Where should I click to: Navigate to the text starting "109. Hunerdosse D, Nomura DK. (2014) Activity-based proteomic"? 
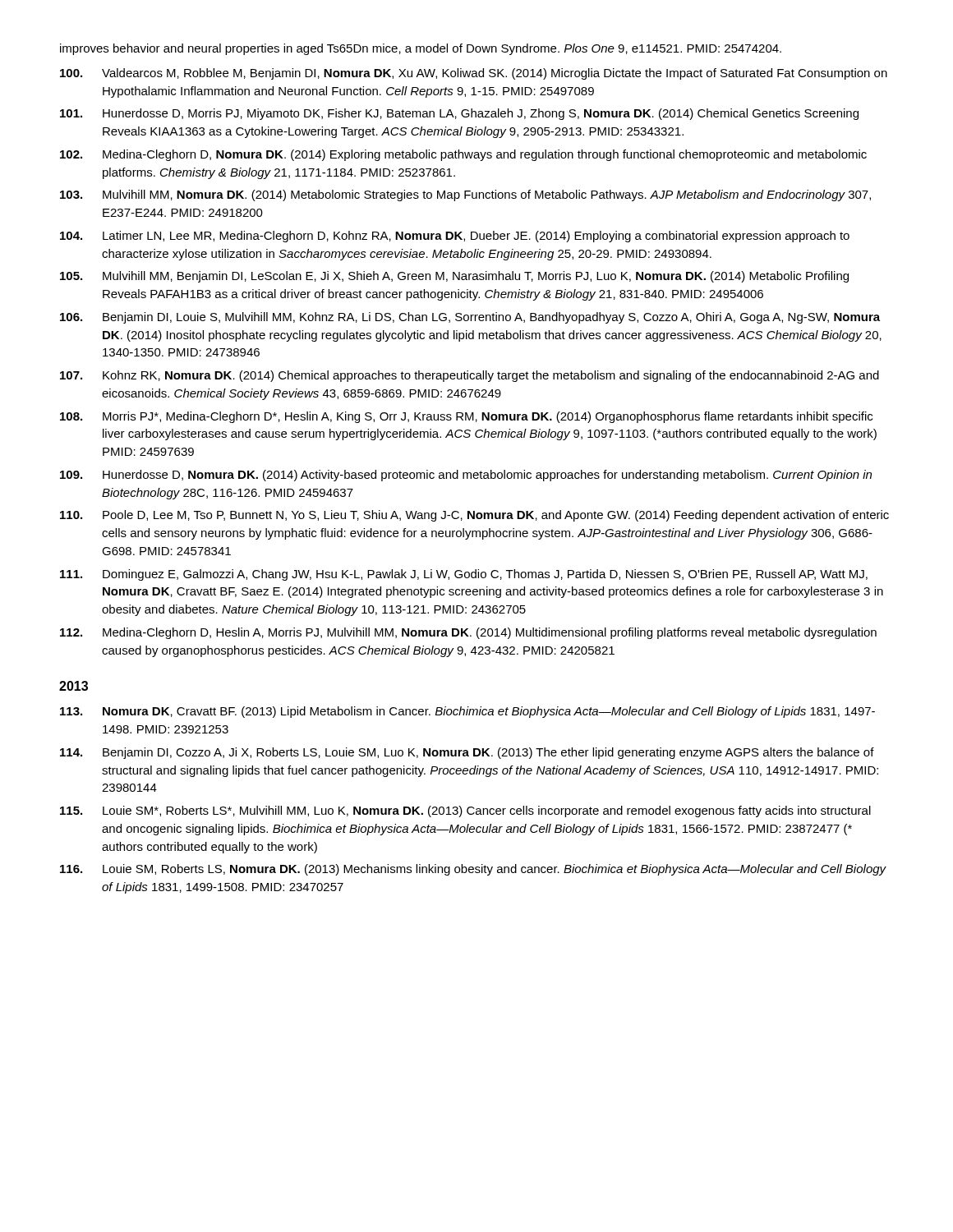476,483
